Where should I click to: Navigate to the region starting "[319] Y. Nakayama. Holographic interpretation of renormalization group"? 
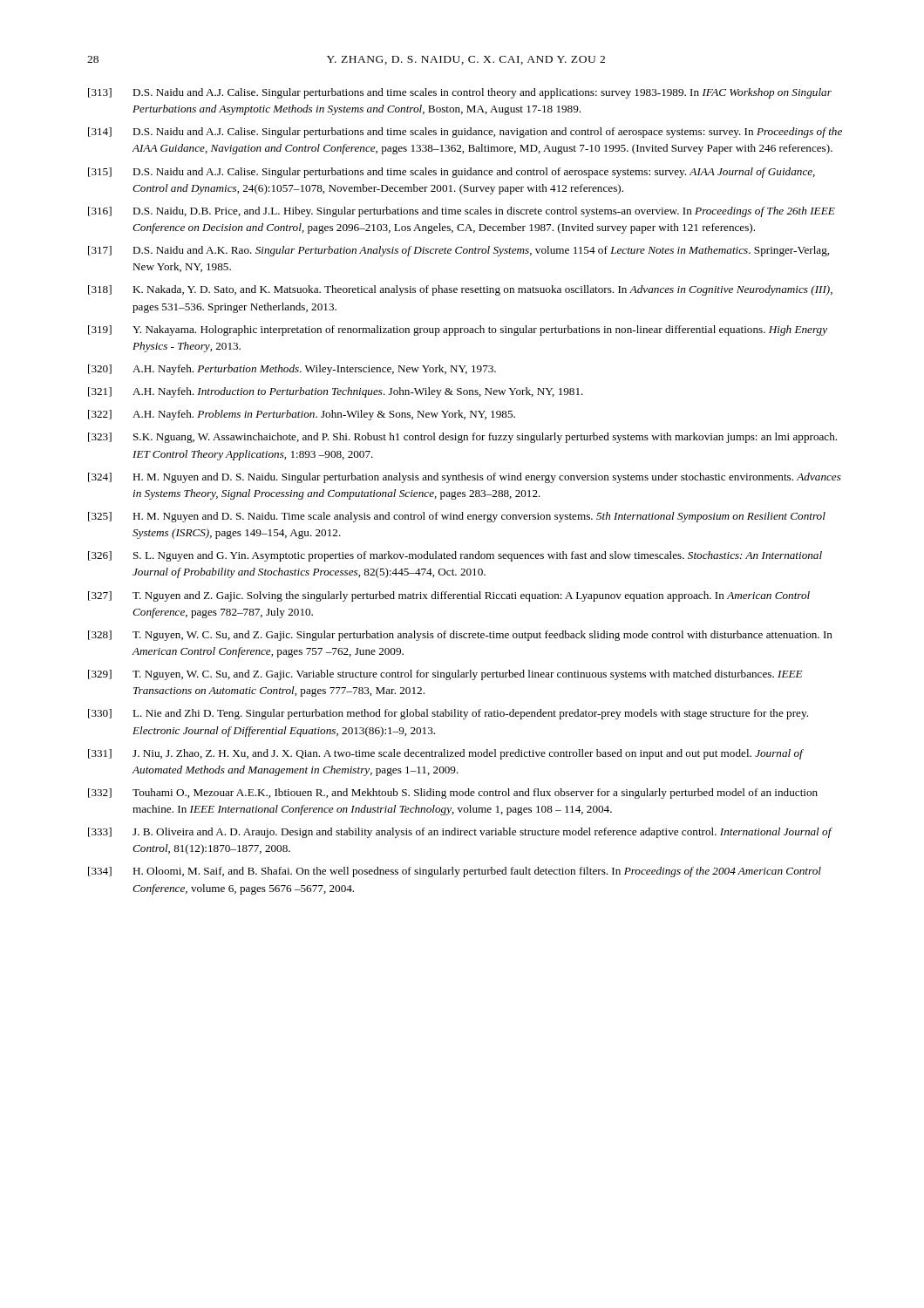[466, 337]
